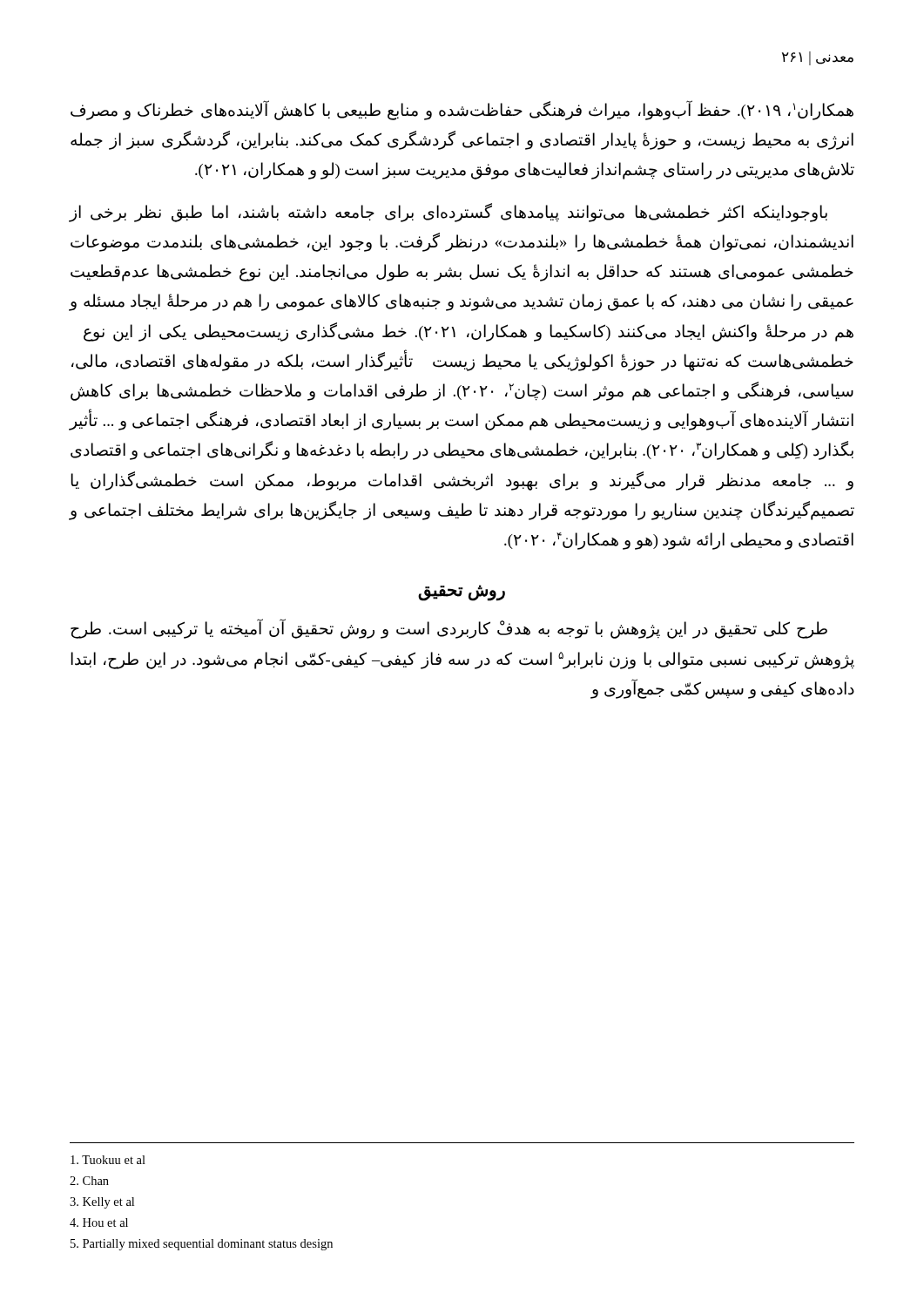This screenshot has height=1307, width=924.
Task: Where does it say "Kelly et al"?
Action: coord(102,1202)
